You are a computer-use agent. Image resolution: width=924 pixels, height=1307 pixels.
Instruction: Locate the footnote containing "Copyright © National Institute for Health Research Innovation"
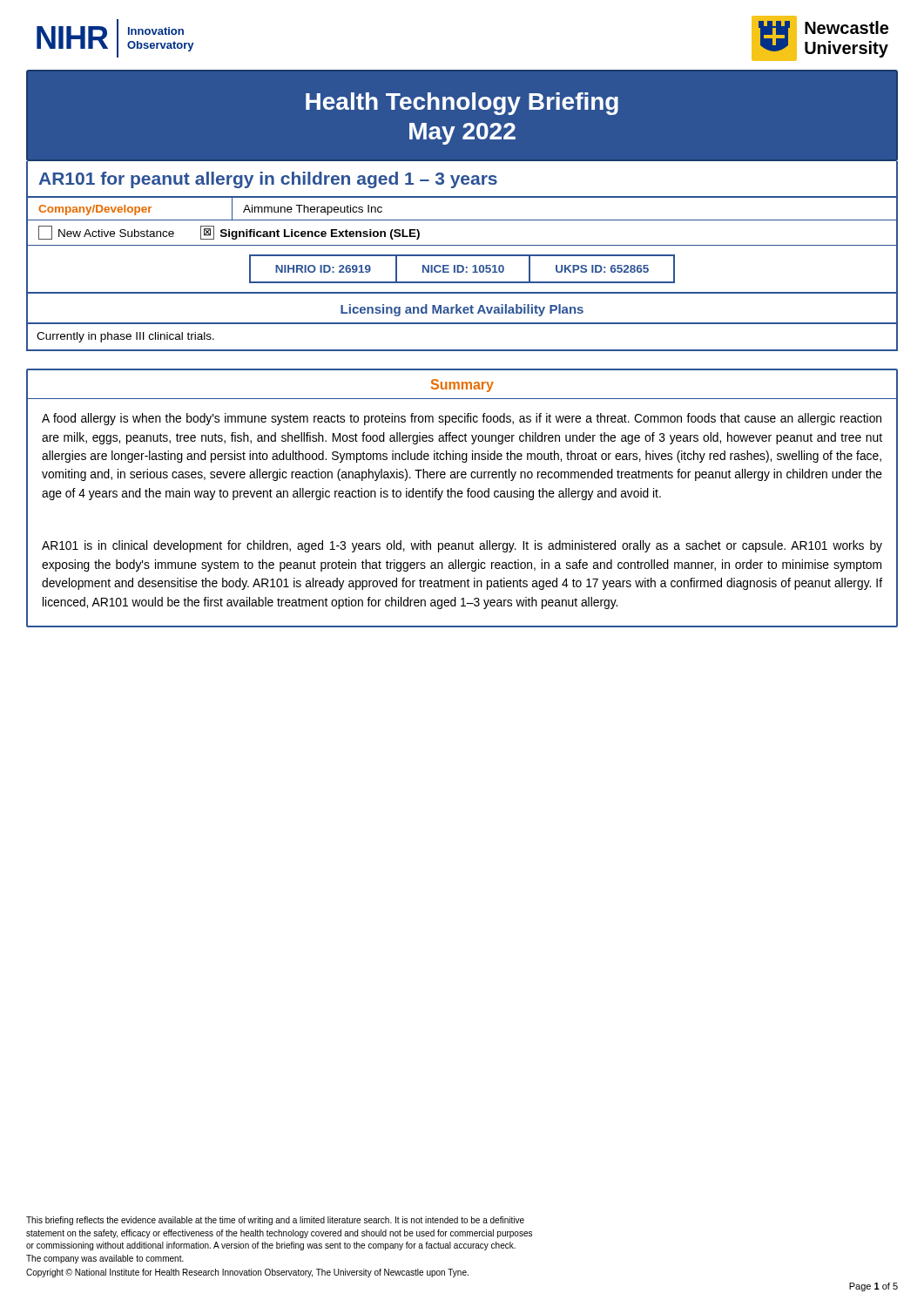click(x=248, y=1273)
